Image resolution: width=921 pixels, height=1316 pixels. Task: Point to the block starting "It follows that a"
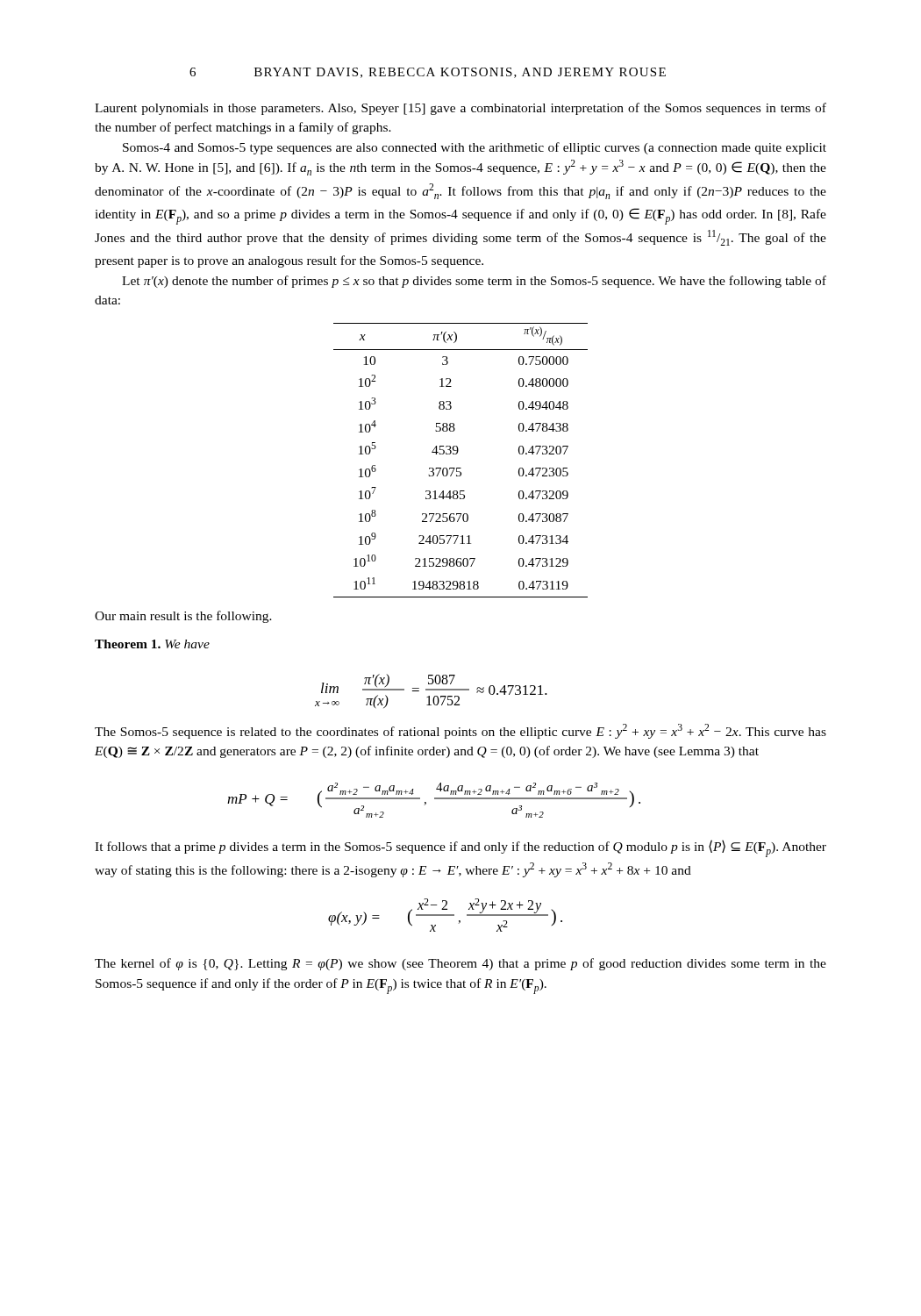[x=460, y=858]
